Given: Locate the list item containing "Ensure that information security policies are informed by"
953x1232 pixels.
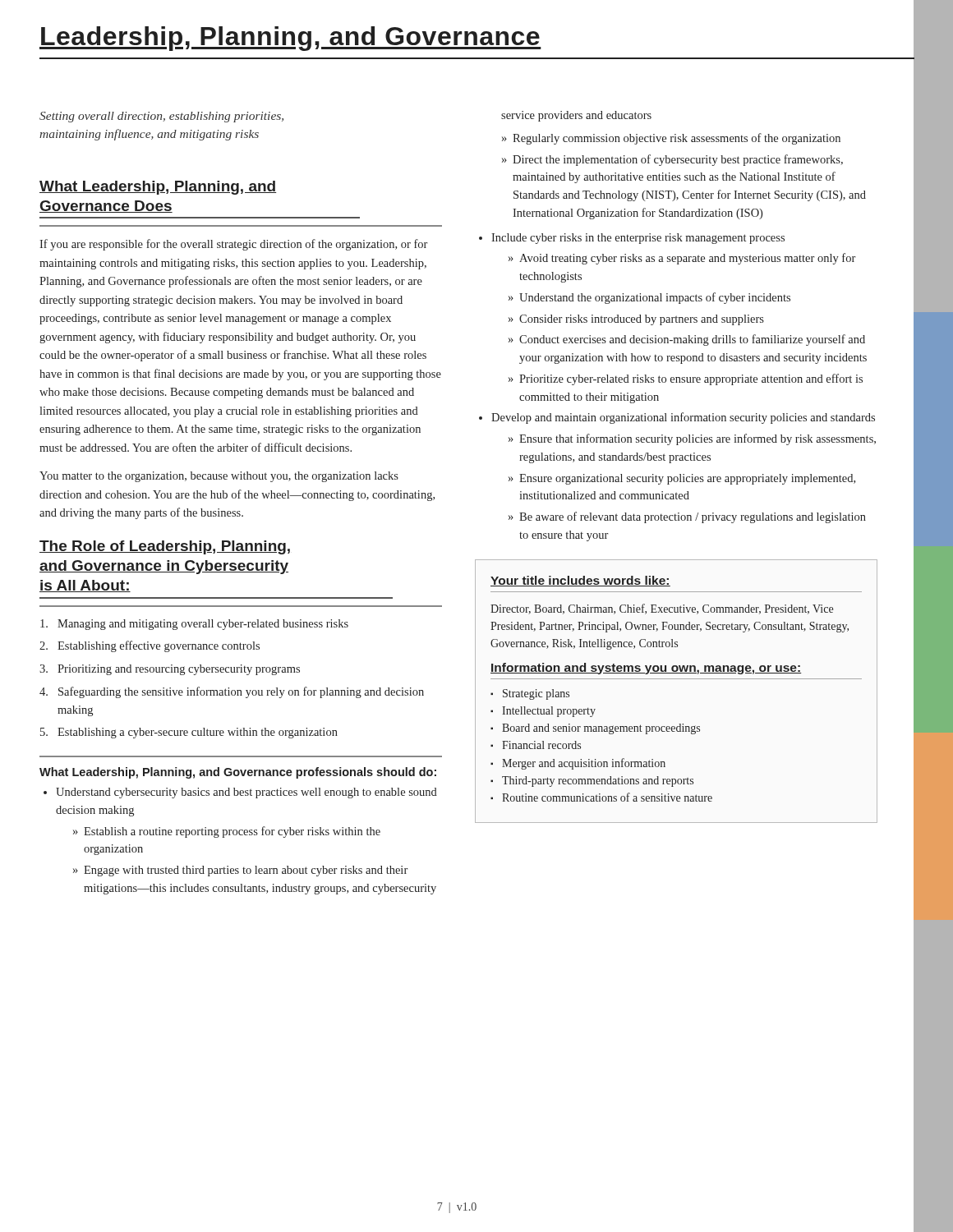Looking at the screenshot, I should (698, 448).
